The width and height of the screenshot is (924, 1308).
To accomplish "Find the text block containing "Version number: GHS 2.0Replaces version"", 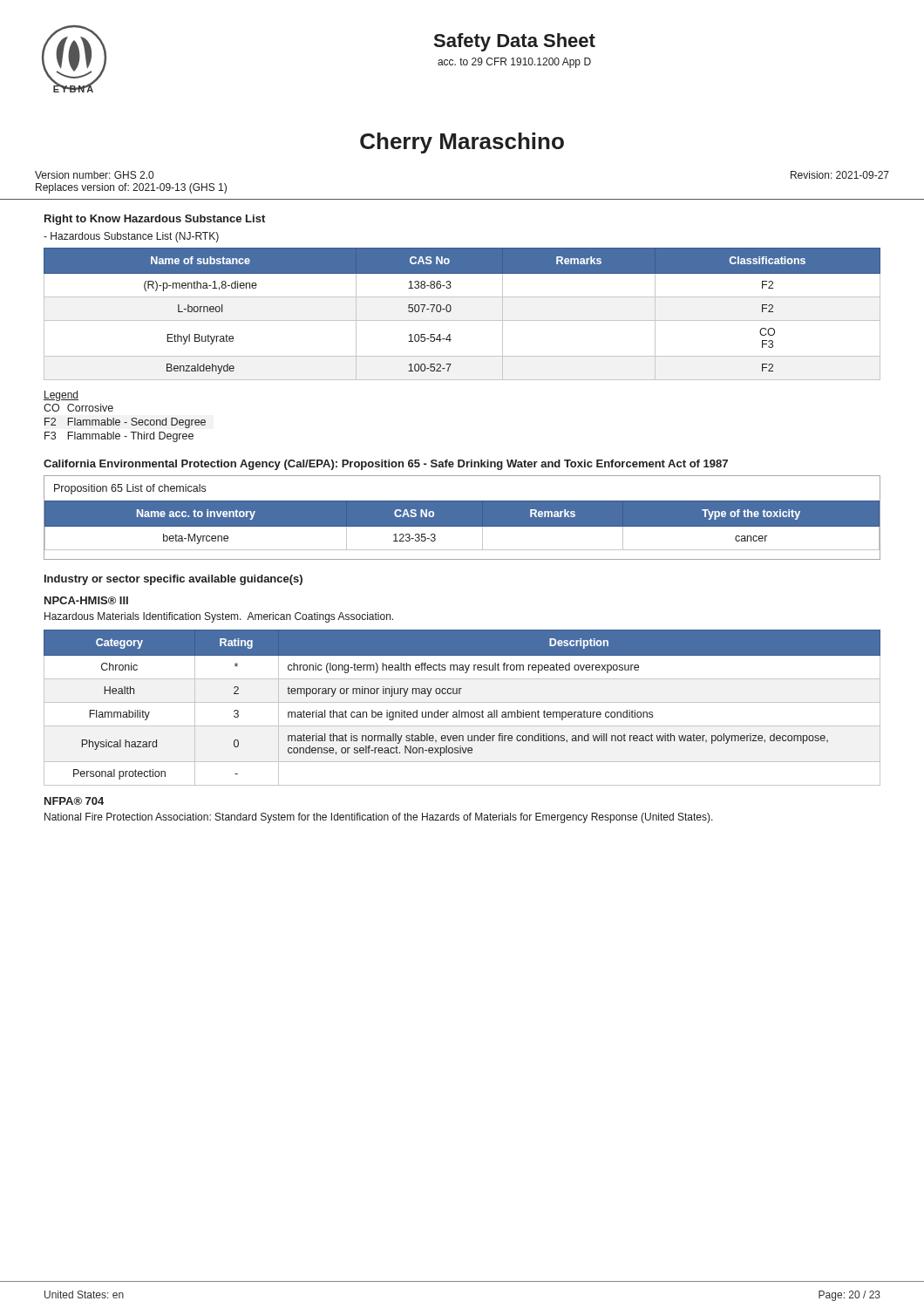I will click(x=131, y=181).
